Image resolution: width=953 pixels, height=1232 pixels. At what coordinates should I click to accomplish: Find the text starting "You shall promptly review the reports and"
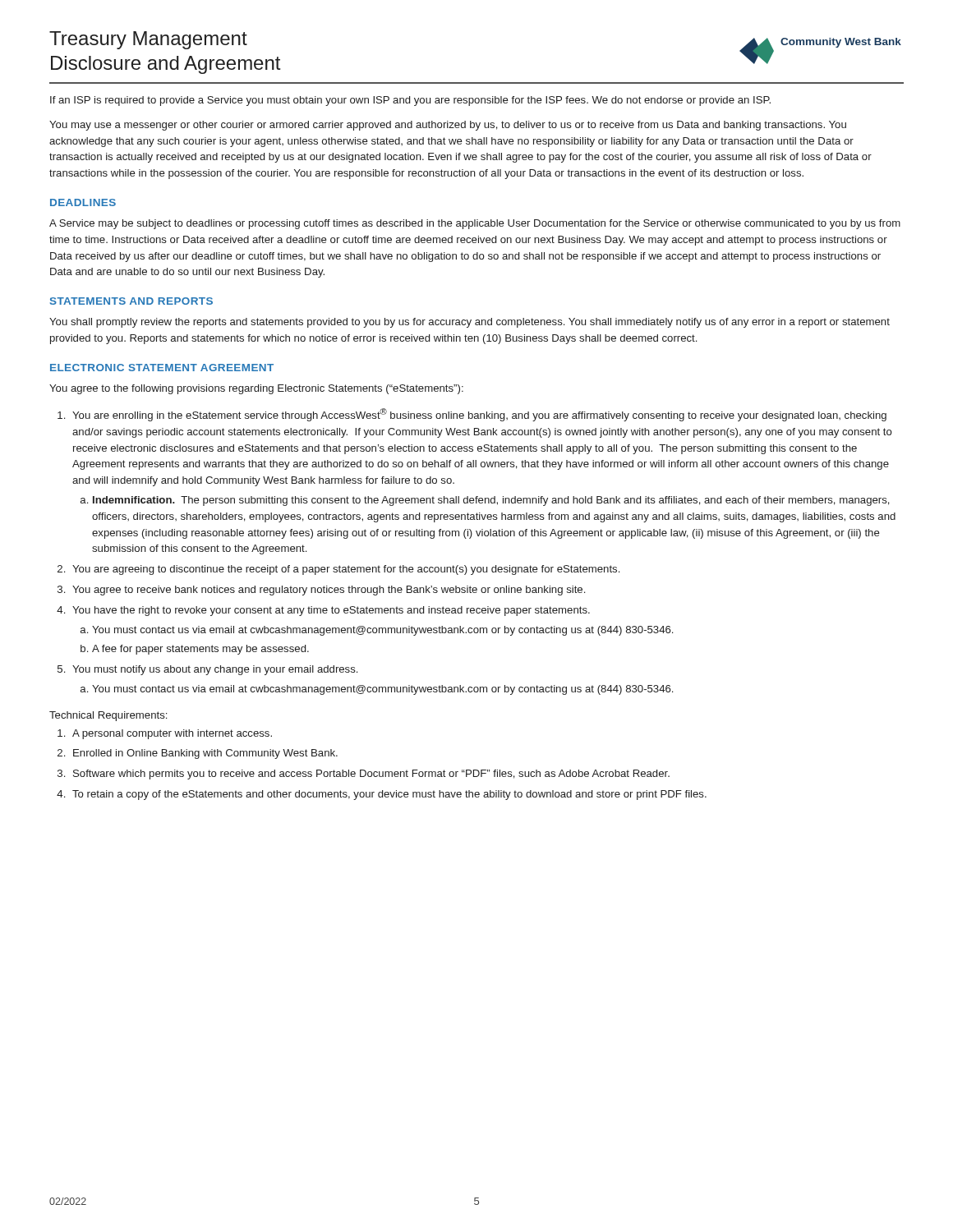[469, 330]
